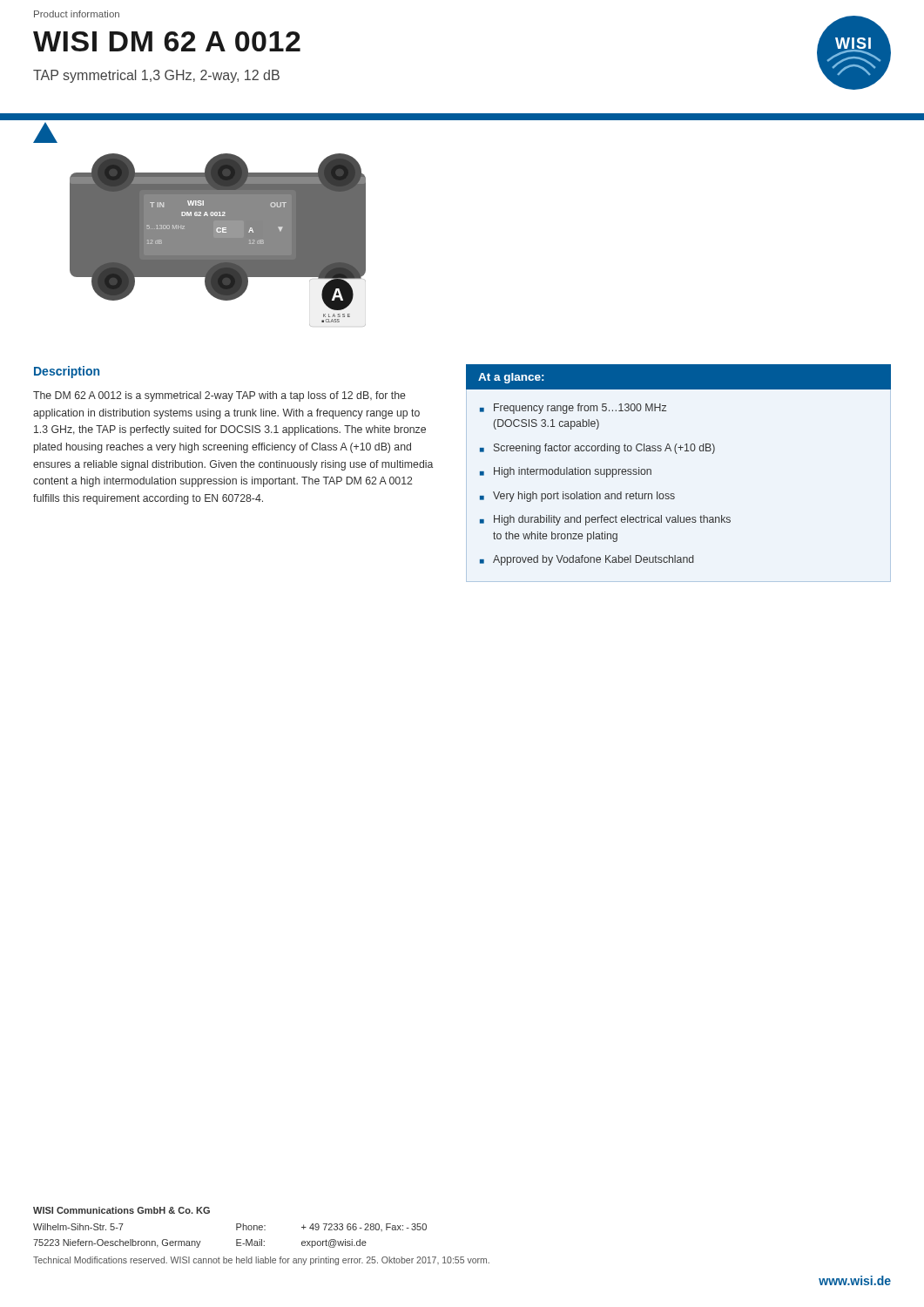This screenshot has height=1307, width=924.
Task: Where is the passage that starts "■ Very high port"?
Action: (577, 496)
